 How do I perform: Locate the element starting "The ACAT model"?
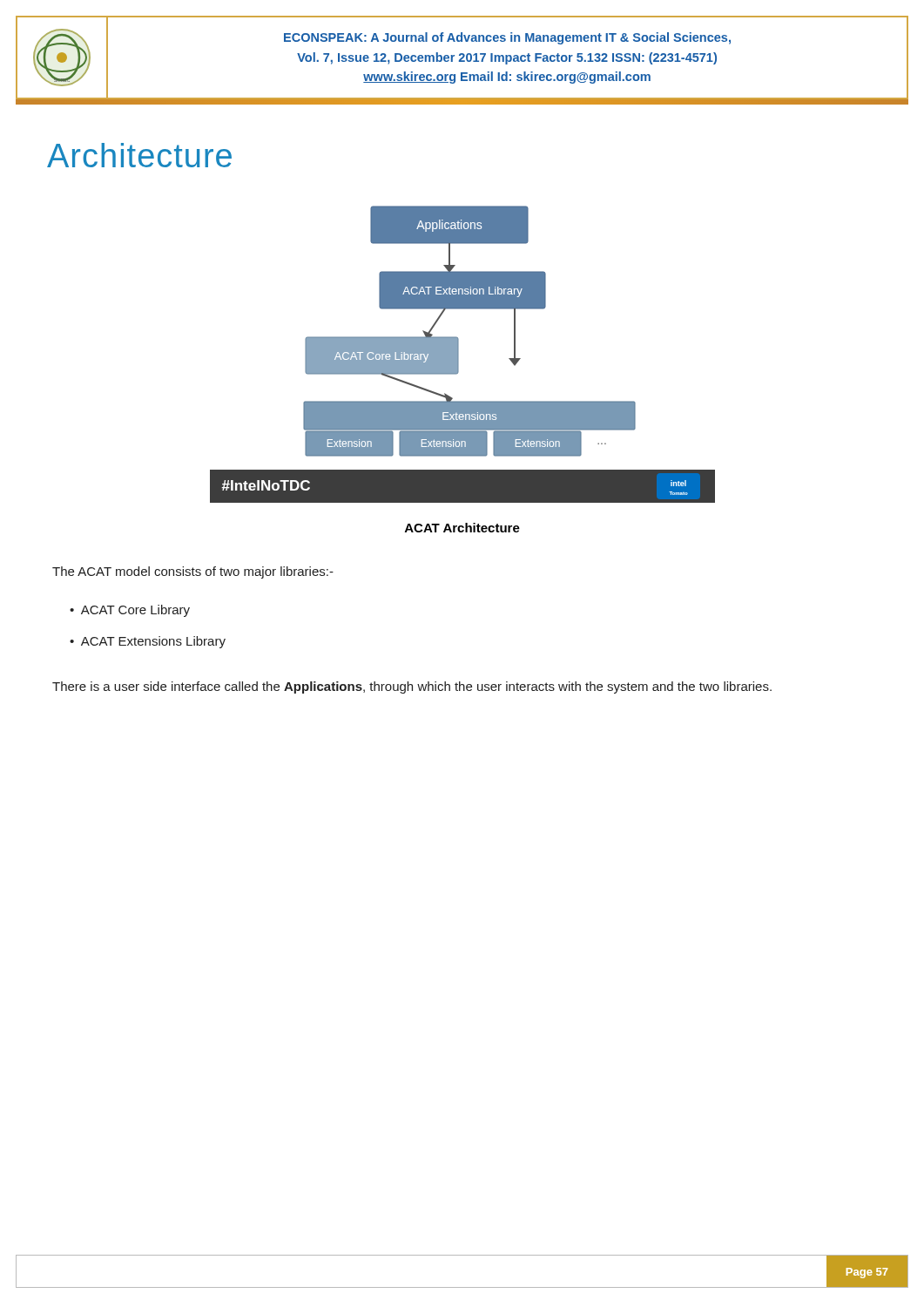(193, 571)
